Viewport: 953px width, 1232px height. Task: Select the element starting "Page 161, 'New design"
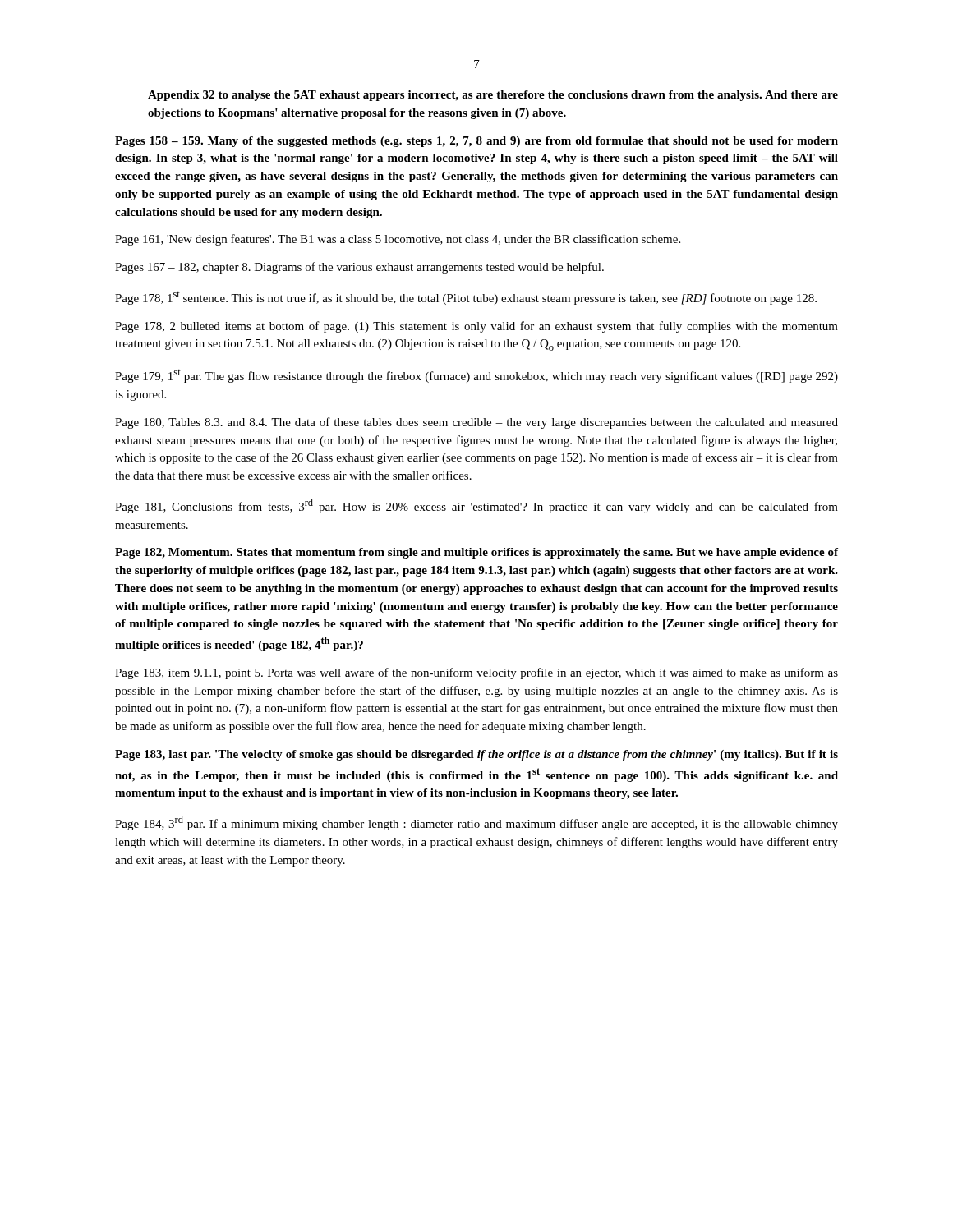398,239
